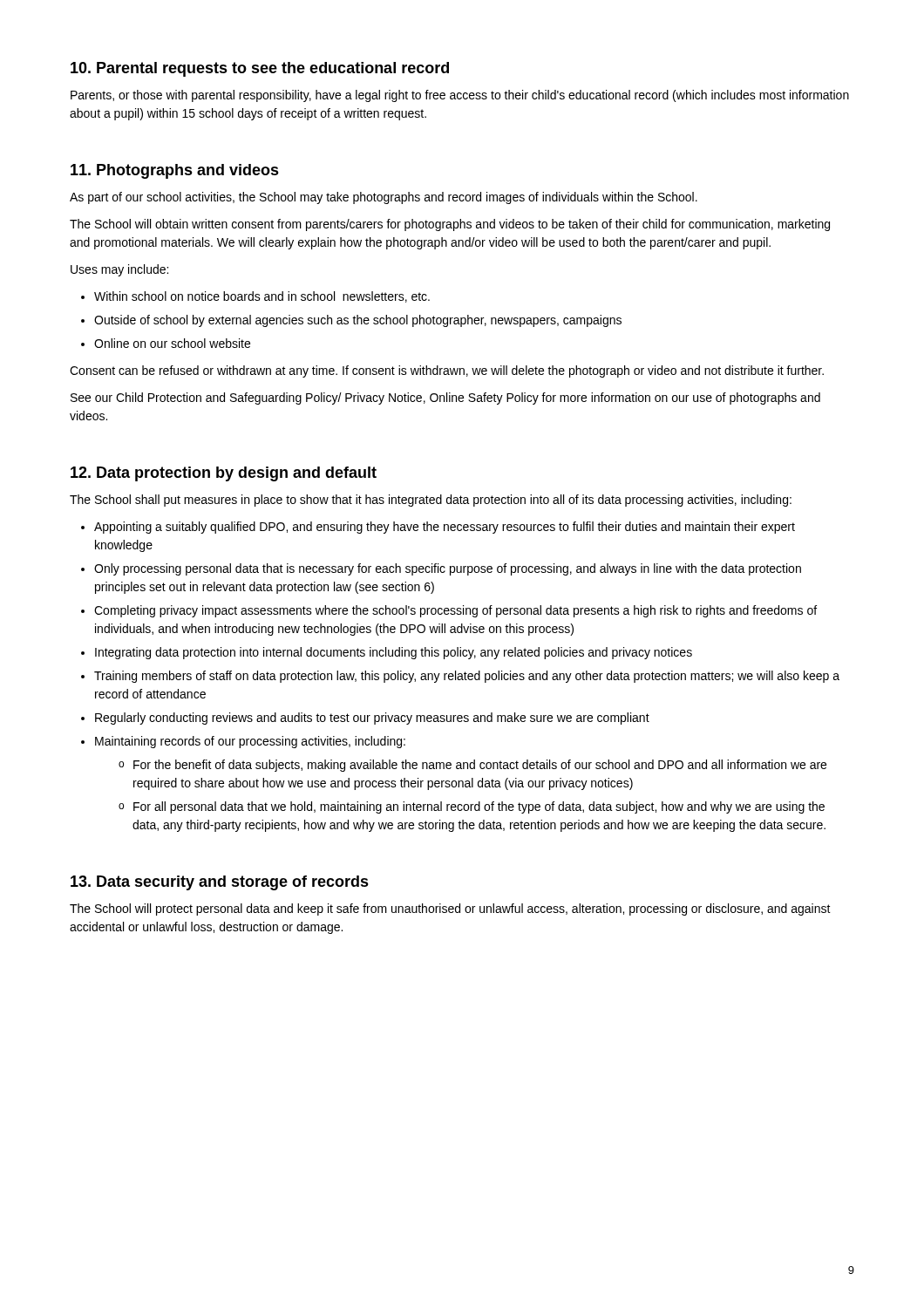Screen dimensions: 1308x924
Task: Locate the block starting "Only processing personal data"
Action: [x=462, y=578]
